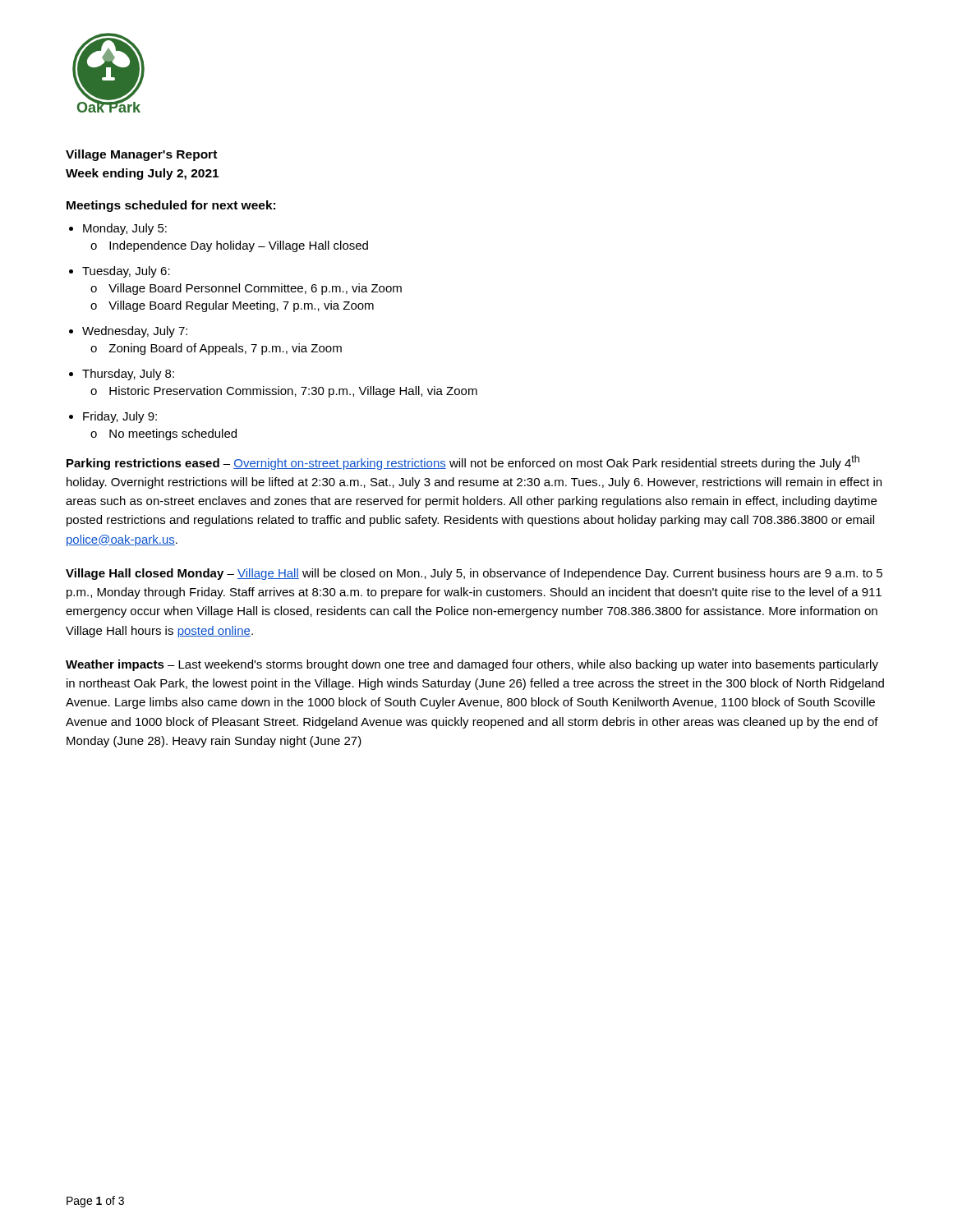Select the logo
The image size is (953, 1232).
[476, 77]
